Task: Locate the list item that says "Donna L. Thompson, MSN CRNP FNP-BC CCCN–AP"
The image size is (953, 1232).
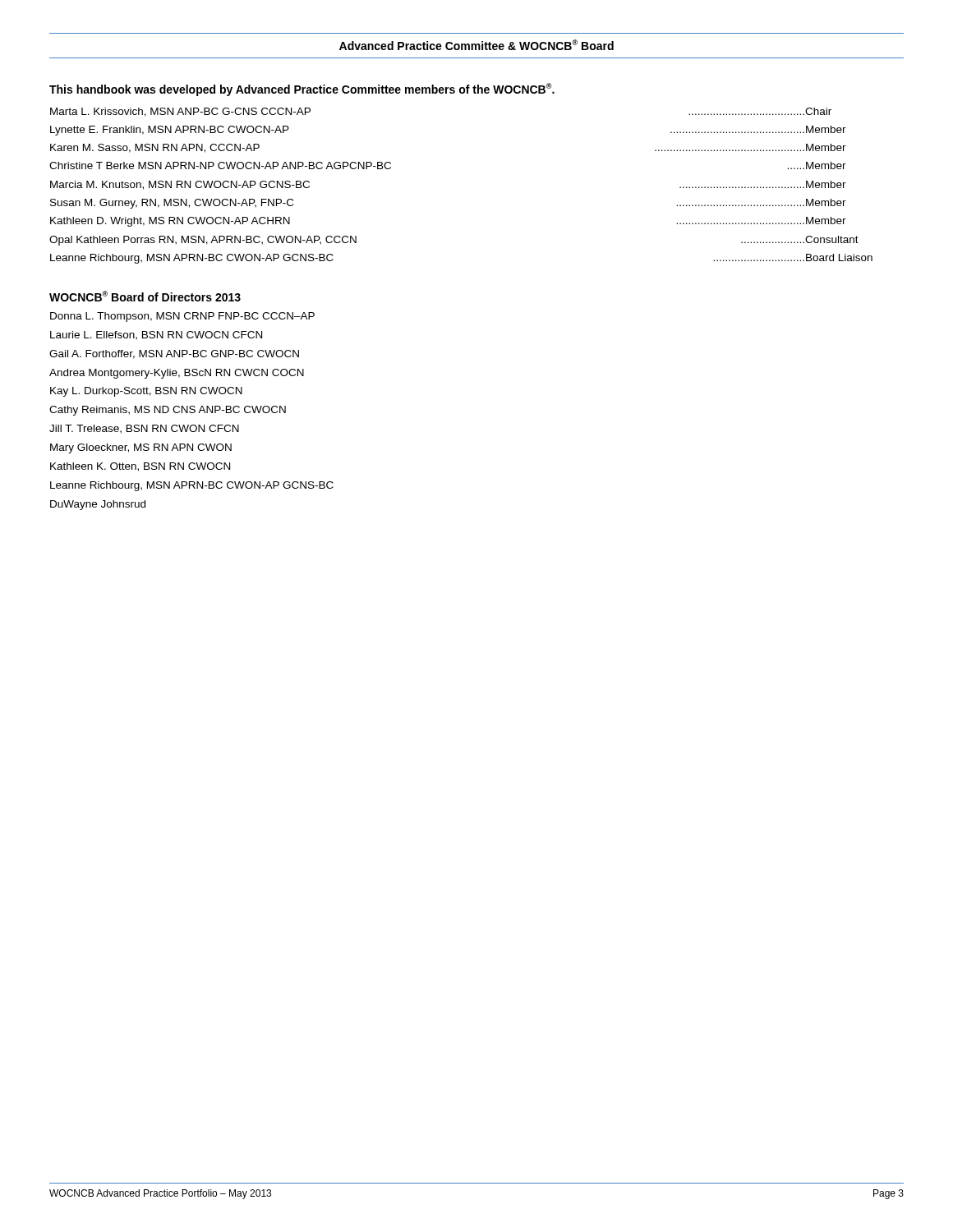Action: click(x=182, y=316)
